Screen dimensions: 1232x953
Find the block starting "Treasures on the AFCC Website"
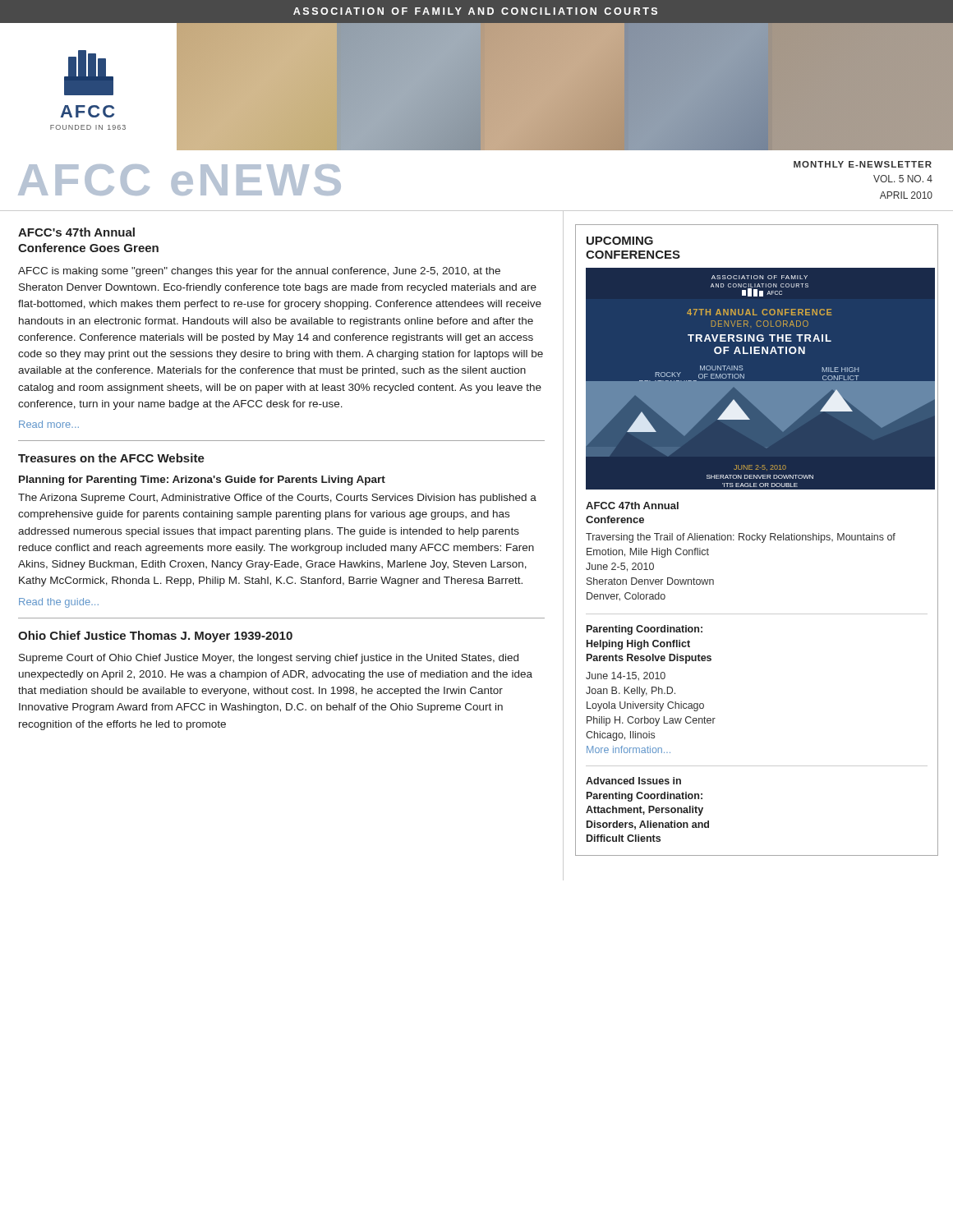(111, 458)
